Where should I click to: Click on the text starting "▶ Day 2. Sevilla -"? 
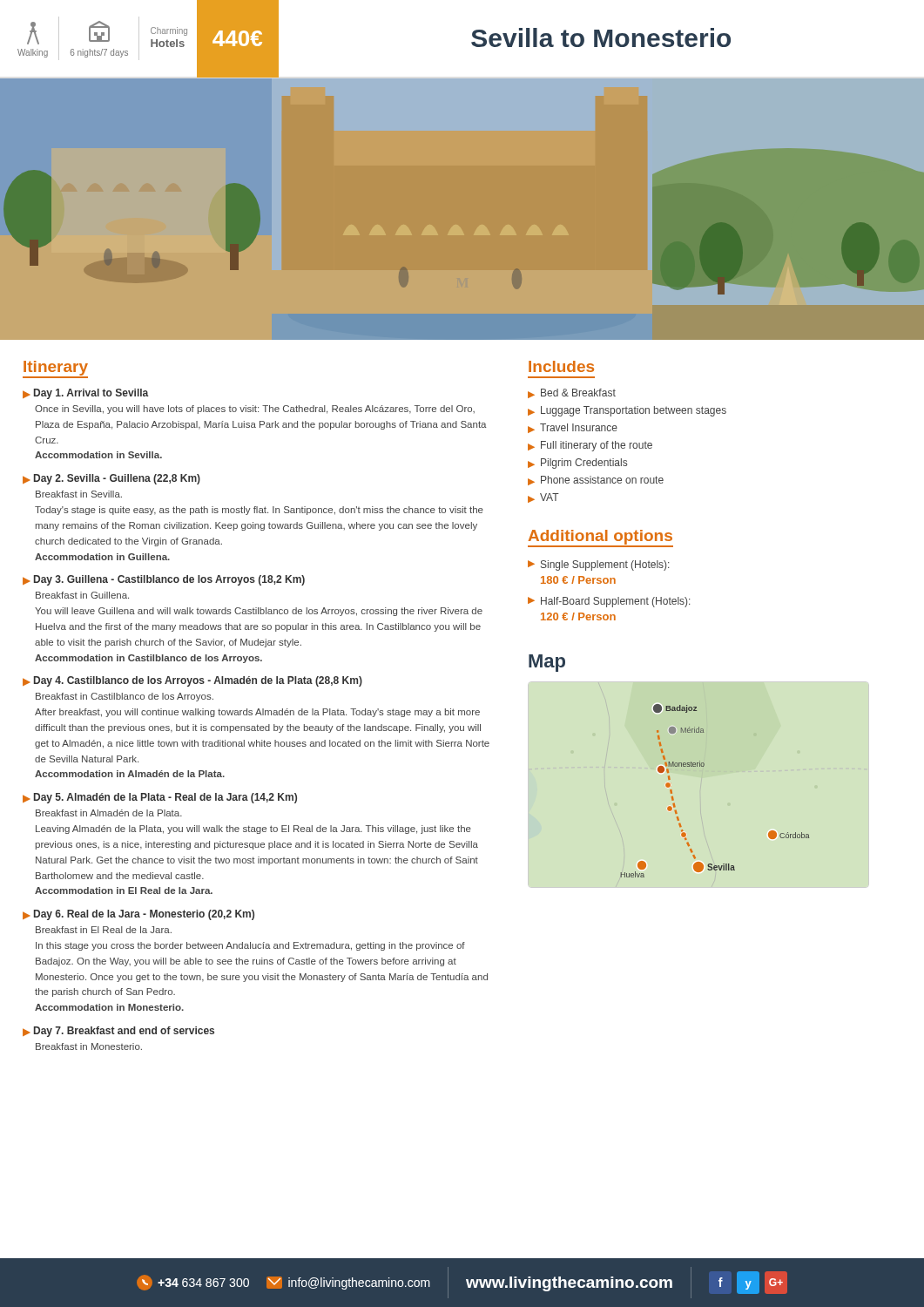point(260,519)
